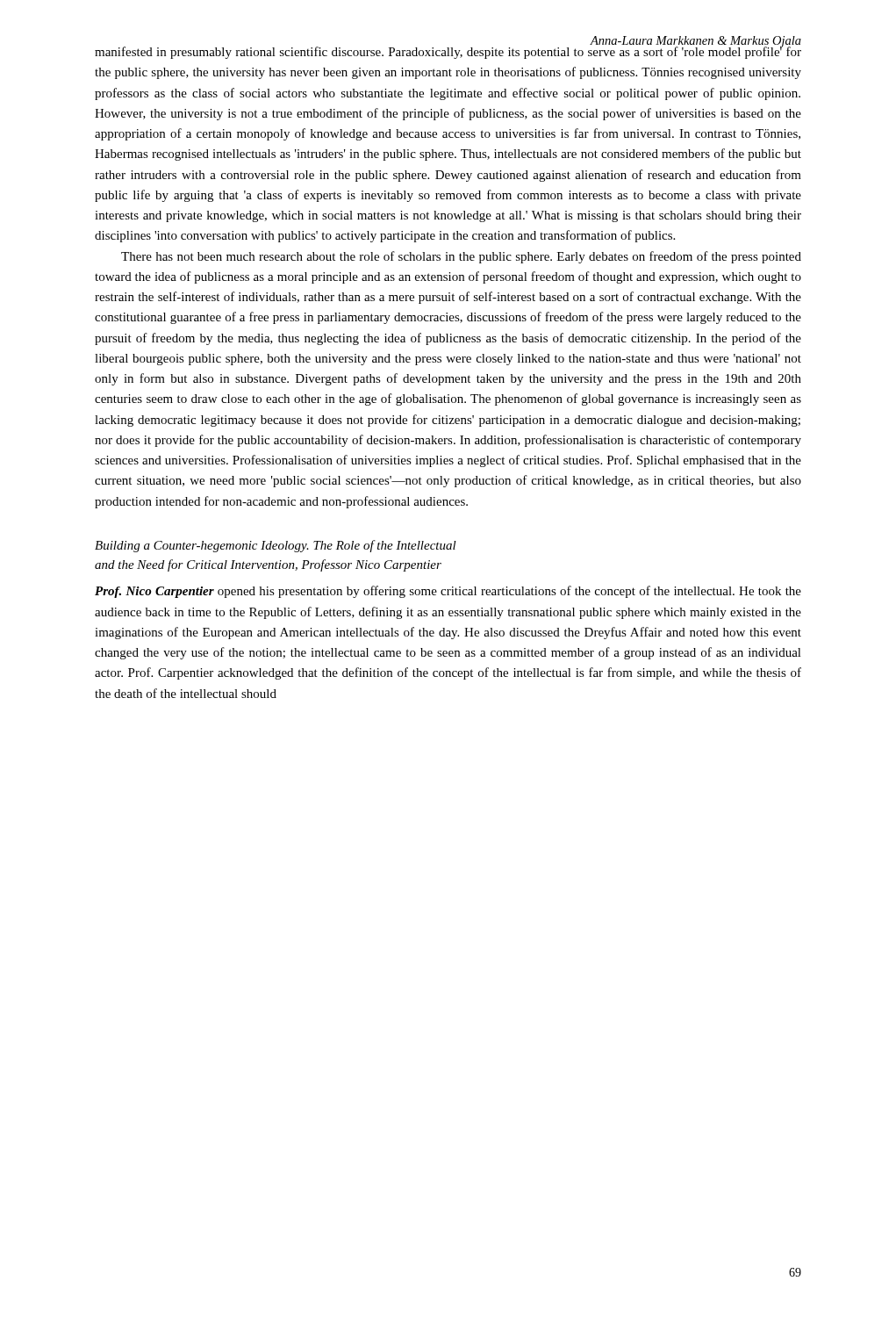Image resolution: width=896 pixels, height=1317 pixels.
Task: Click on the element starting "Prof. Nico Carpentier opened his presentation by offering"
Action: [x=448, y=643]
